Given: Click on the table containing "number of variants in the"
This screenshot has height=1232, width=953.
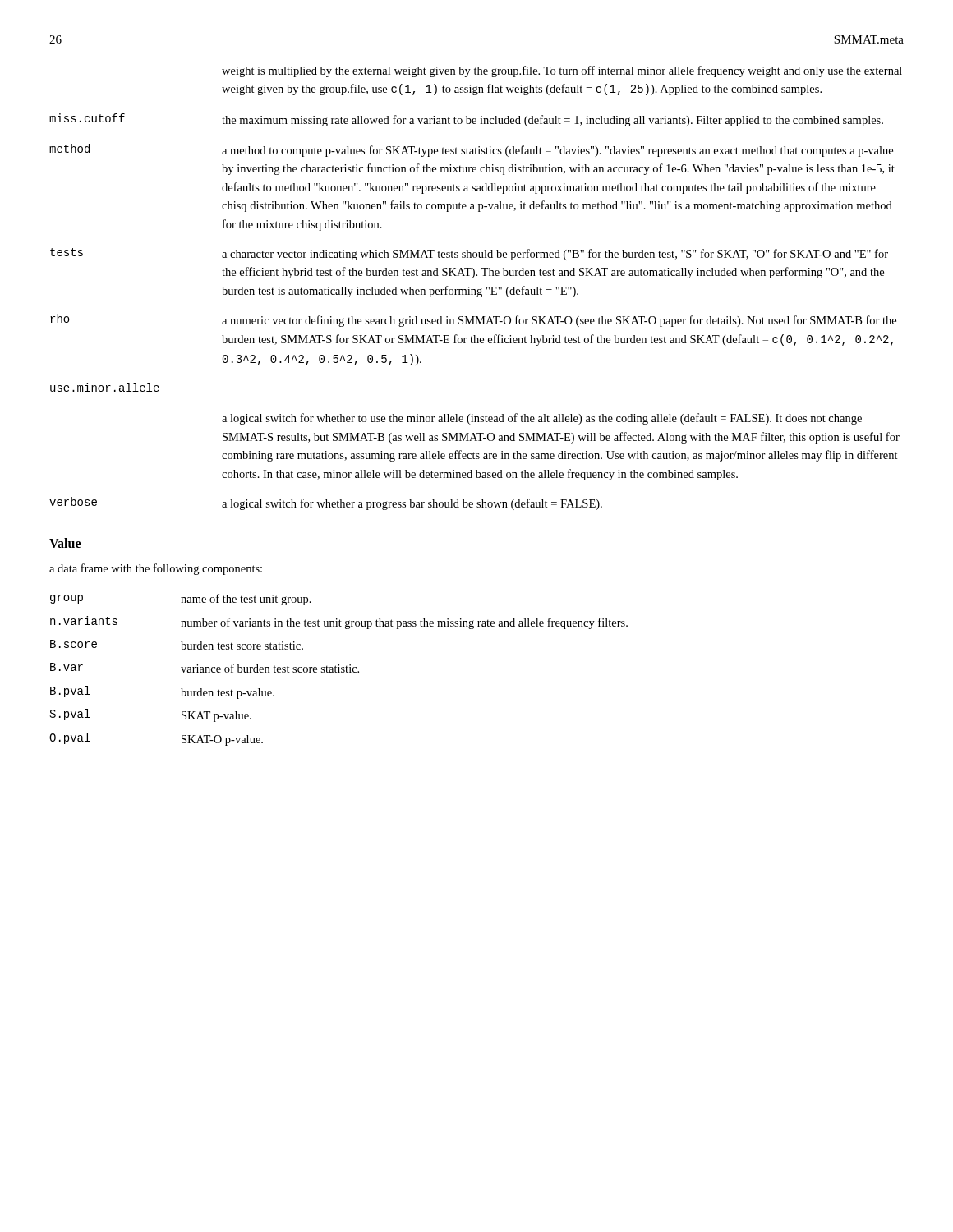Looking at the screenshot, I should point(476,669).
